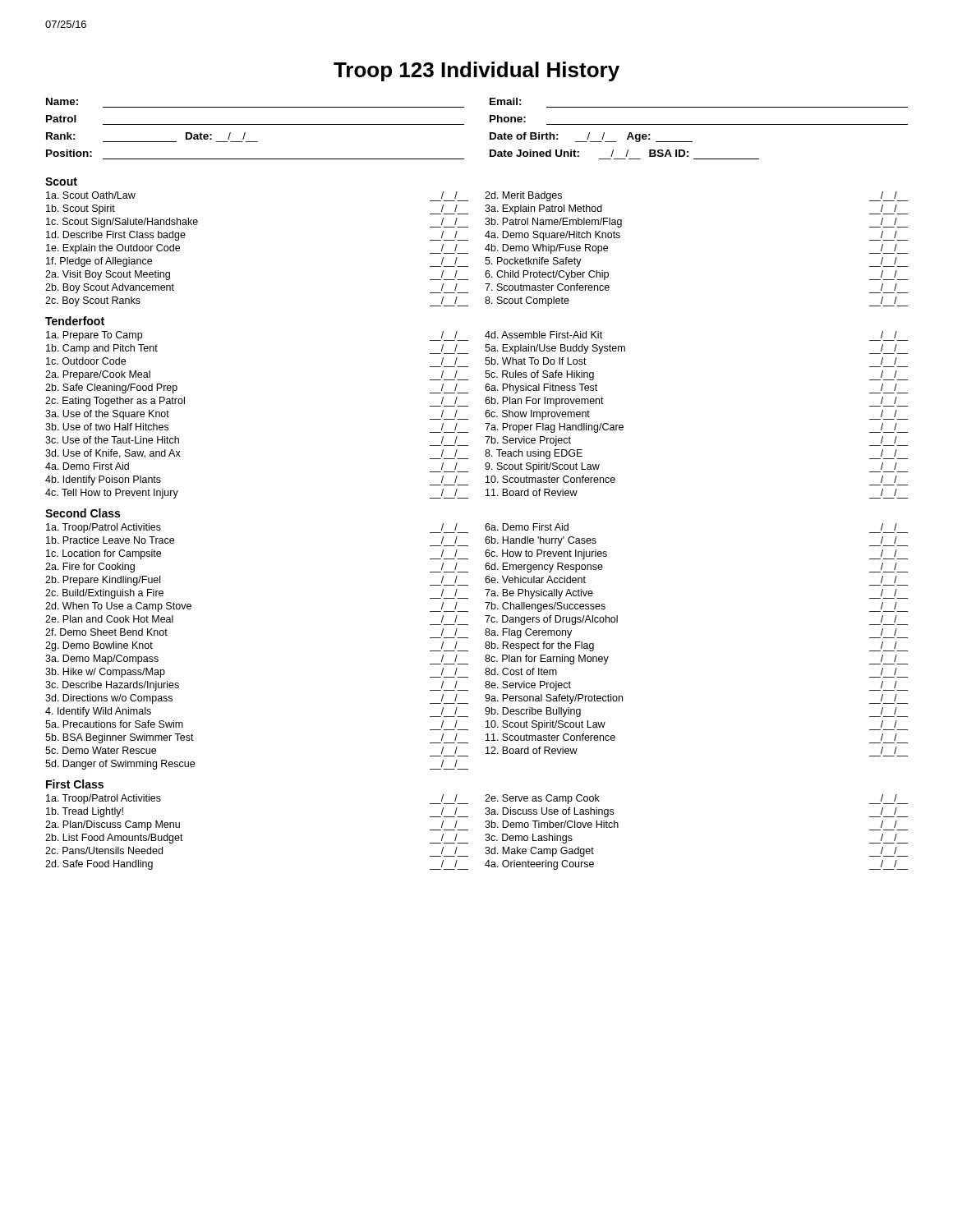Viewport: 953px width, 1232px height.
Task: Point to the region starting "2b. Safe Cleaning/Food"
Action: point(114,388)
